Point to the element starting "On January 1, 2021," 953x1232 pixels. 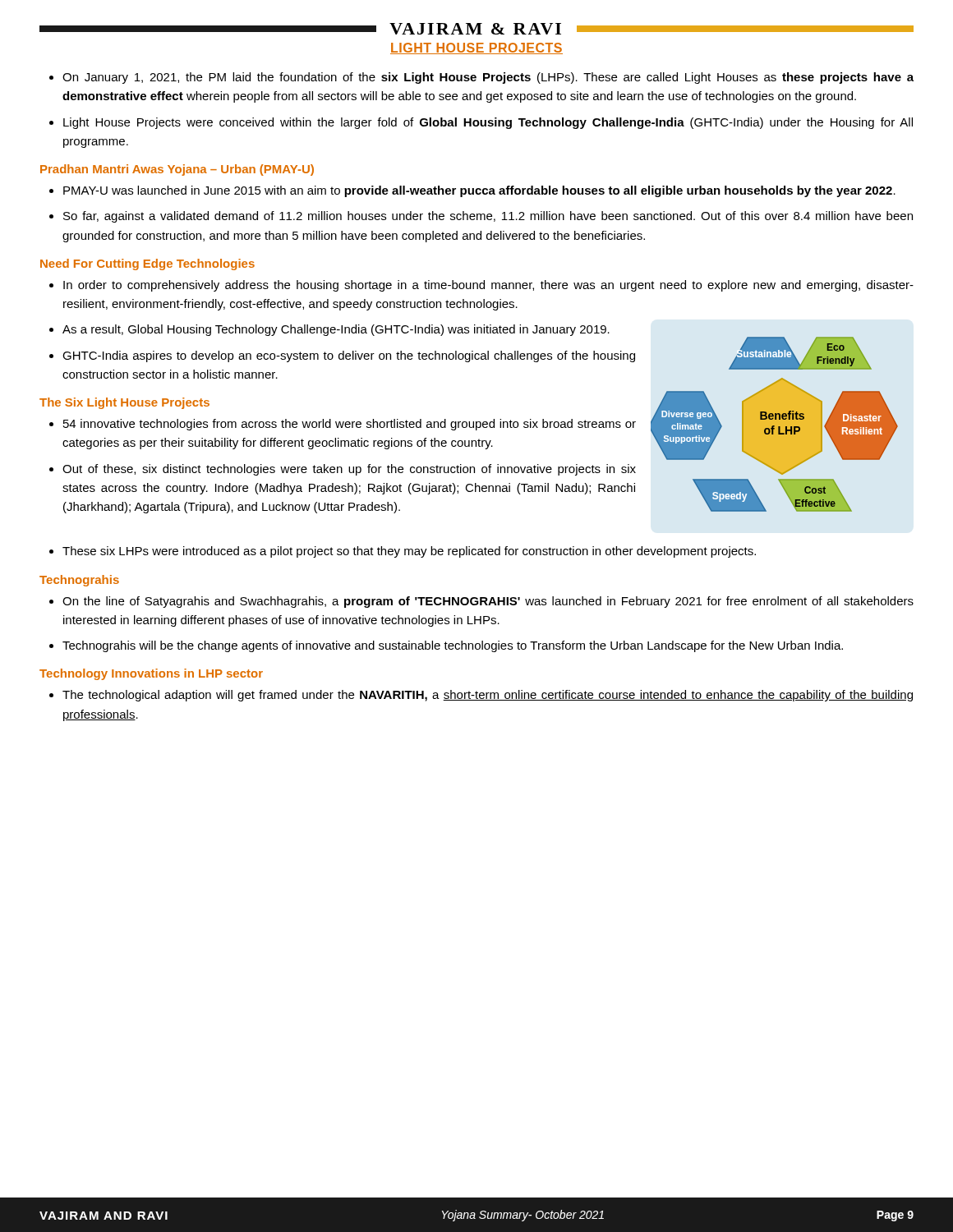(x=476, y=86)
